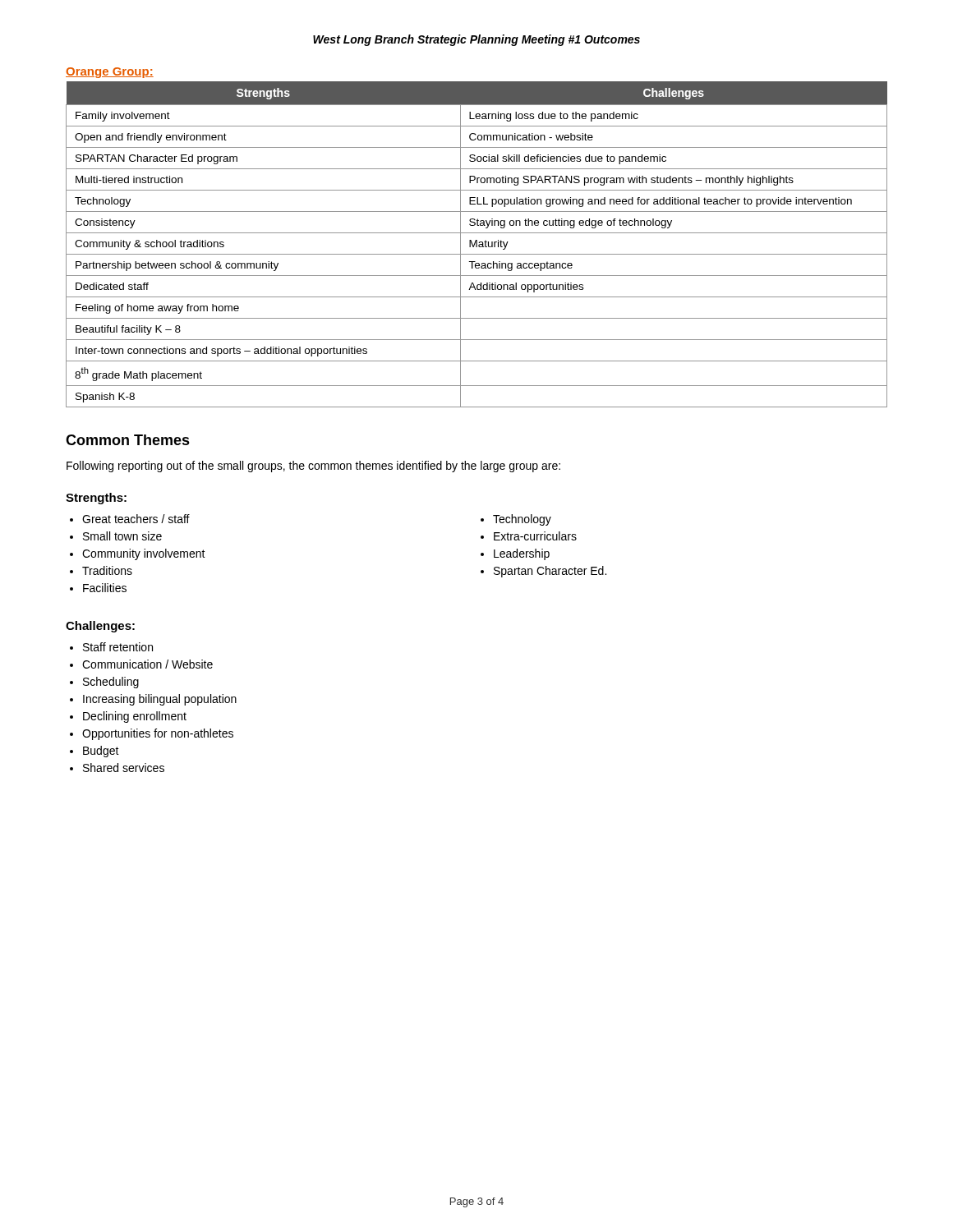The image size is (953, 1232).
Task: Locate the text "Orange Group:"
Action: point(110,71)
